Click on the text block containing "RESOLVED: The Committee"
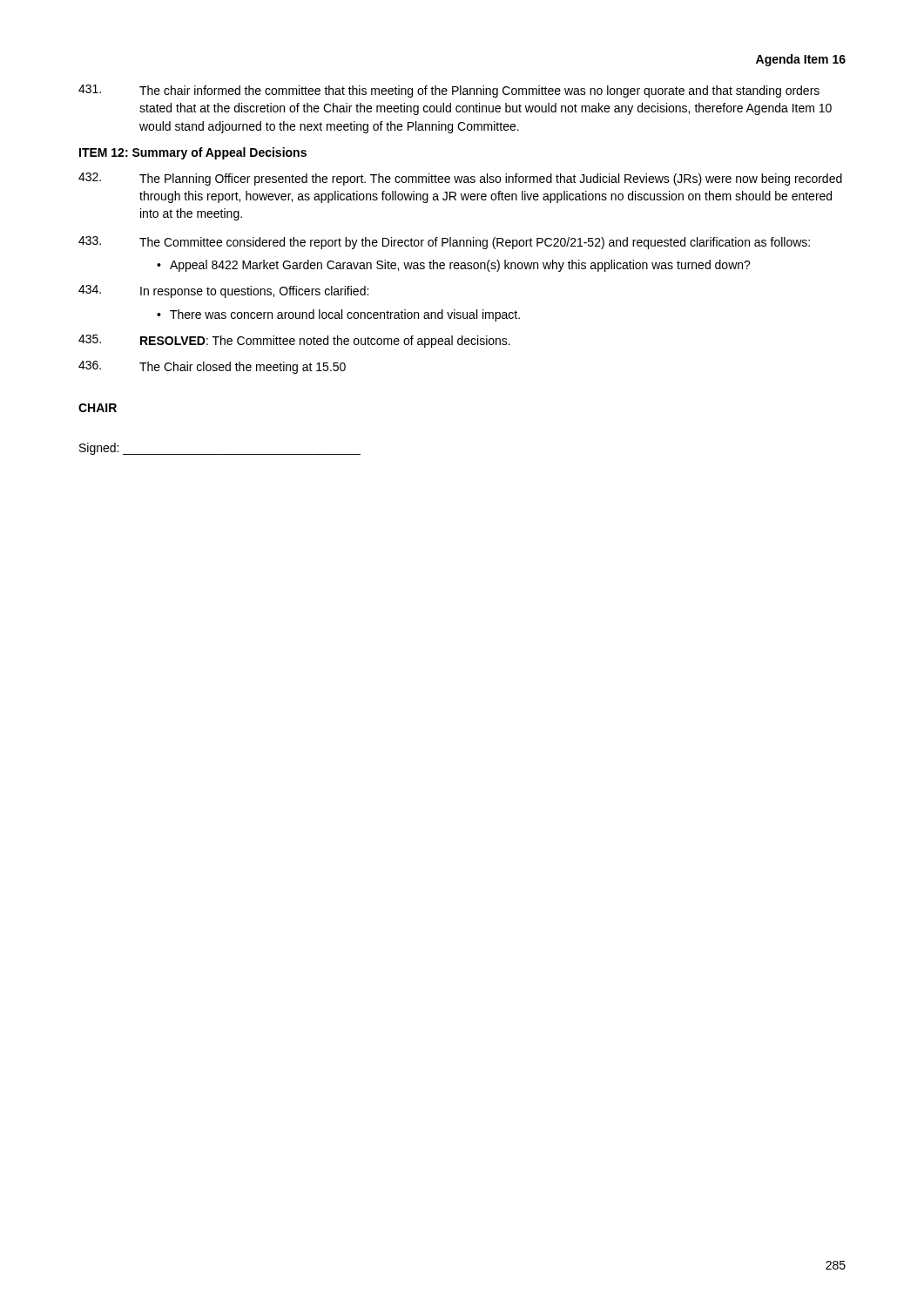Screen dimensions: 1307x924 pos(462,341)
